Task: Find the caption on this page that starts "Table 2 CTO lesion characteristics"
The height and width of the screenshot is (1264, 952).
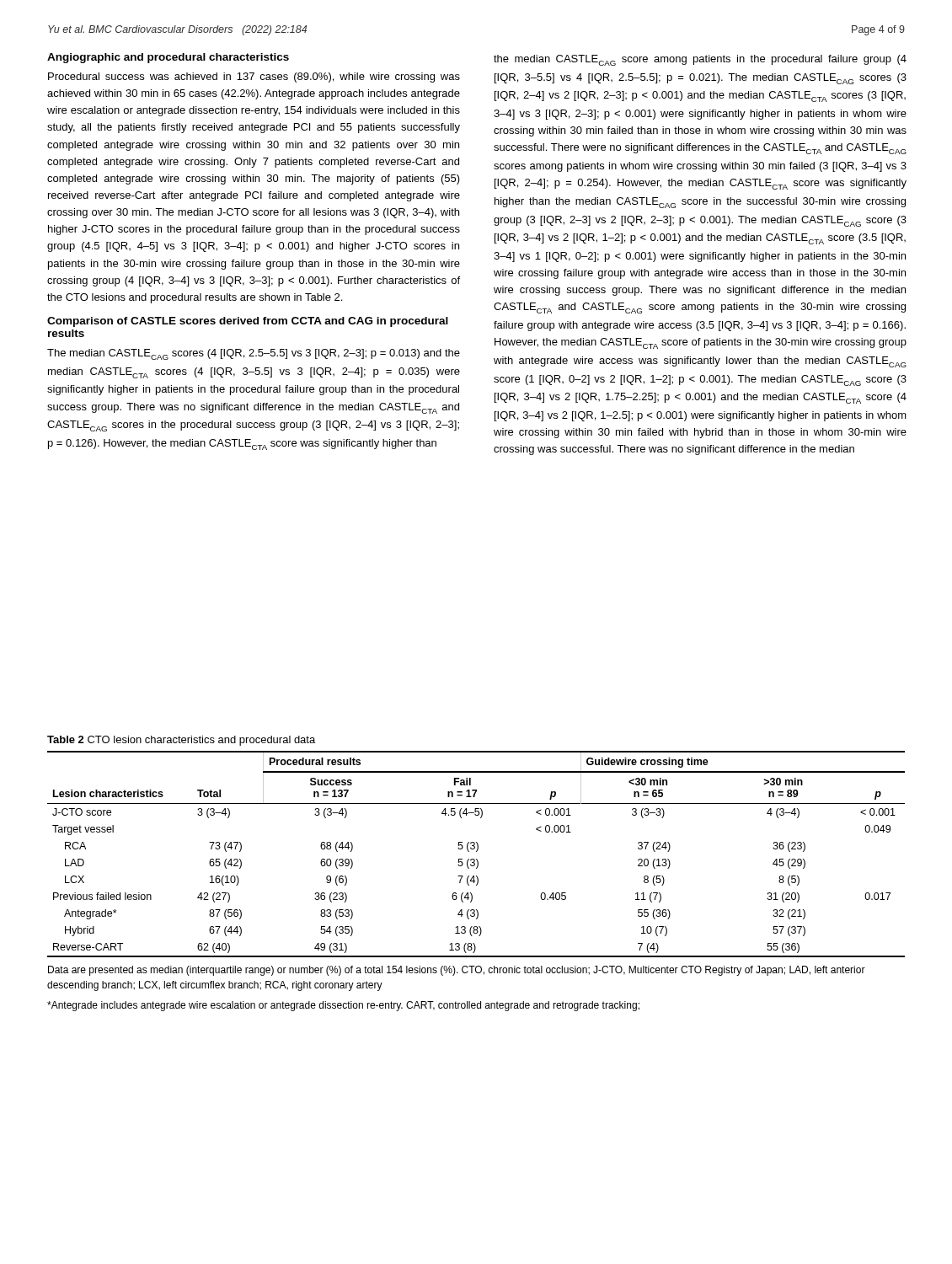Action: click(181, 739)
